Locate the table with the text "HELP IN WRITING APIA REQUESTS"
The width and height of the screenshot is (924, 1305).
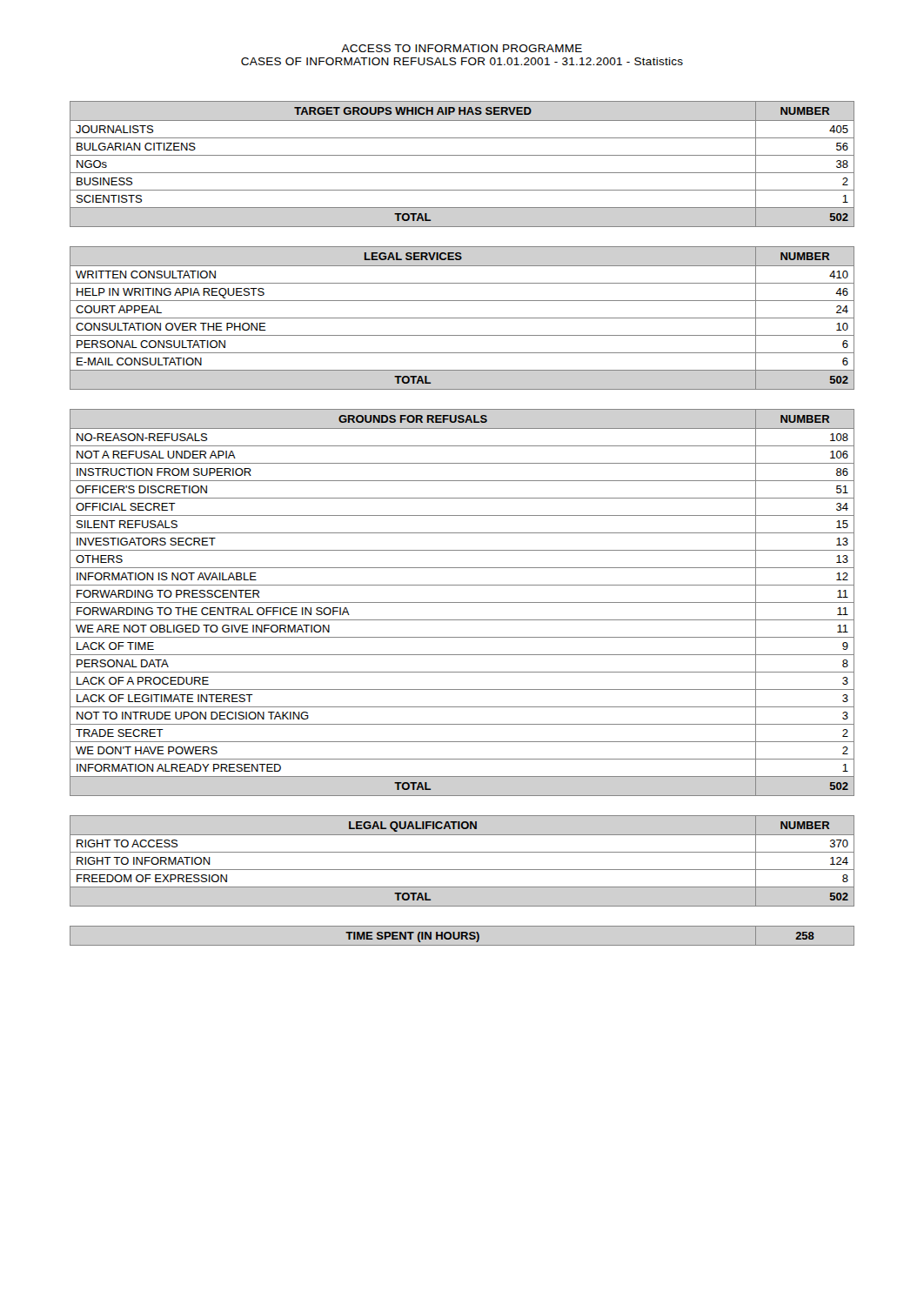tap(462, 318)
